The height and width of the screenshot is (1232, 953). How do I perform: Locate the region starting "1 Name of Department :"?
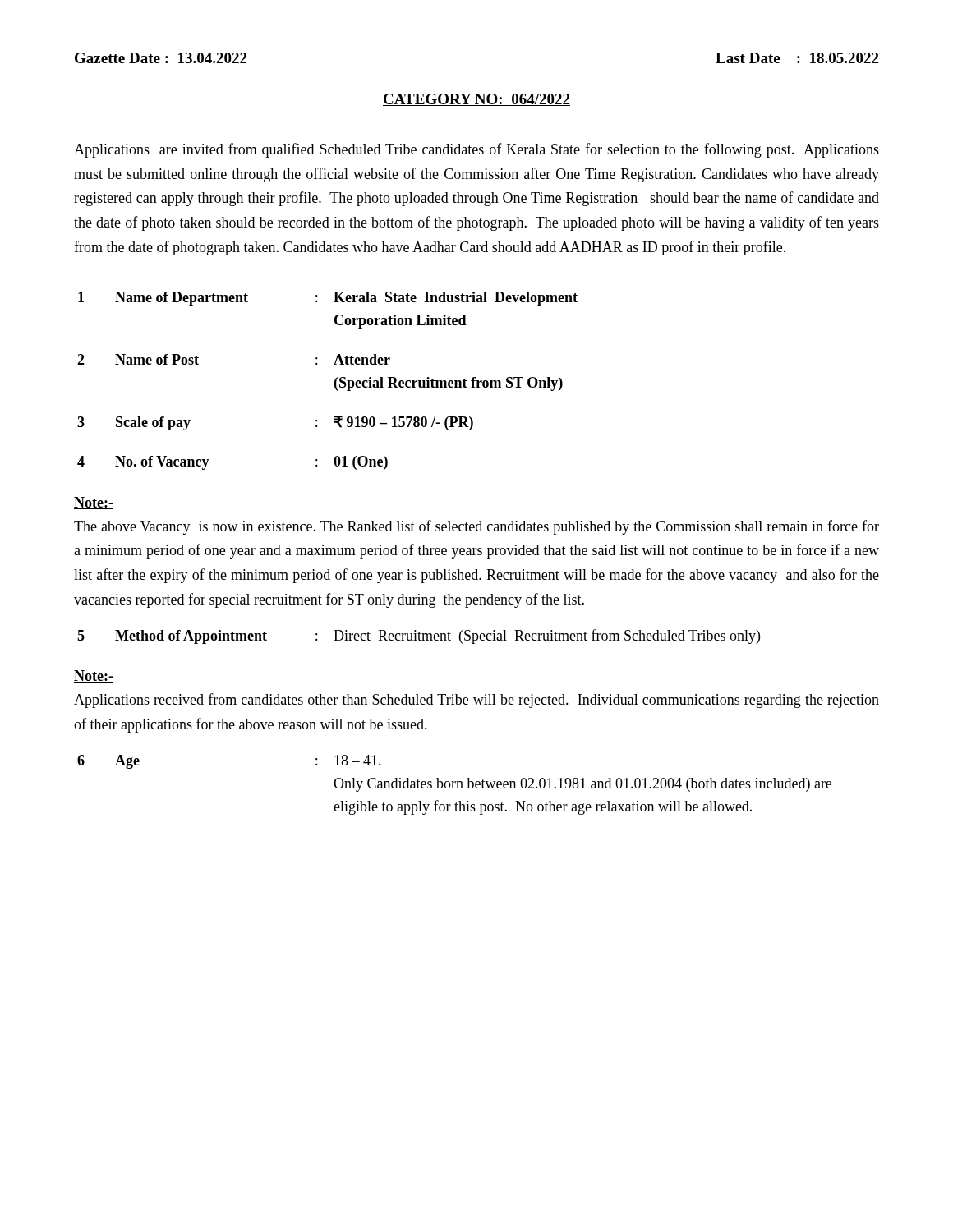(x=476, y=310)
